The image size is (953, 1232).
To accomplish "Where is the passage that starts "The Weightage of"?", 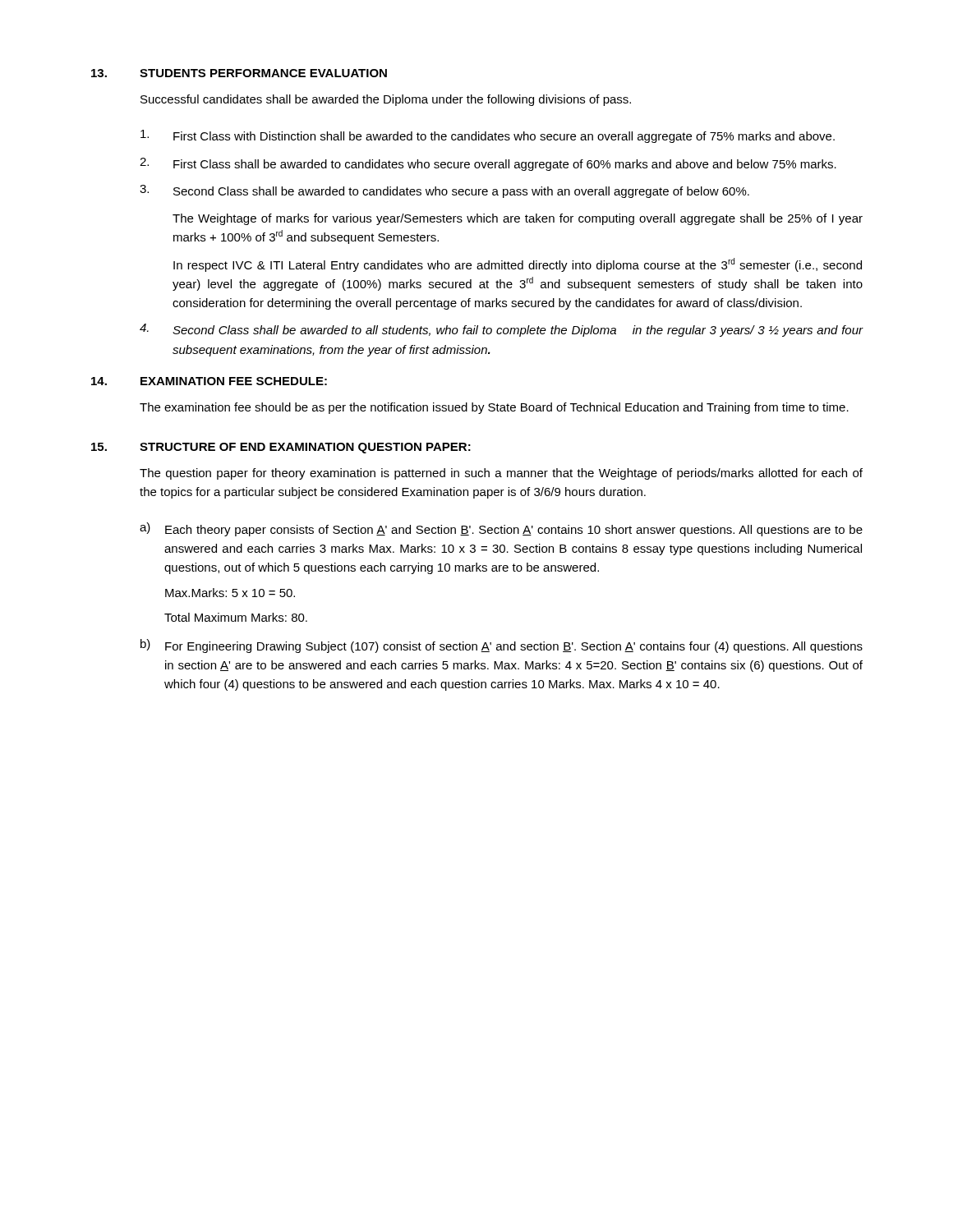I will [518, 228].
